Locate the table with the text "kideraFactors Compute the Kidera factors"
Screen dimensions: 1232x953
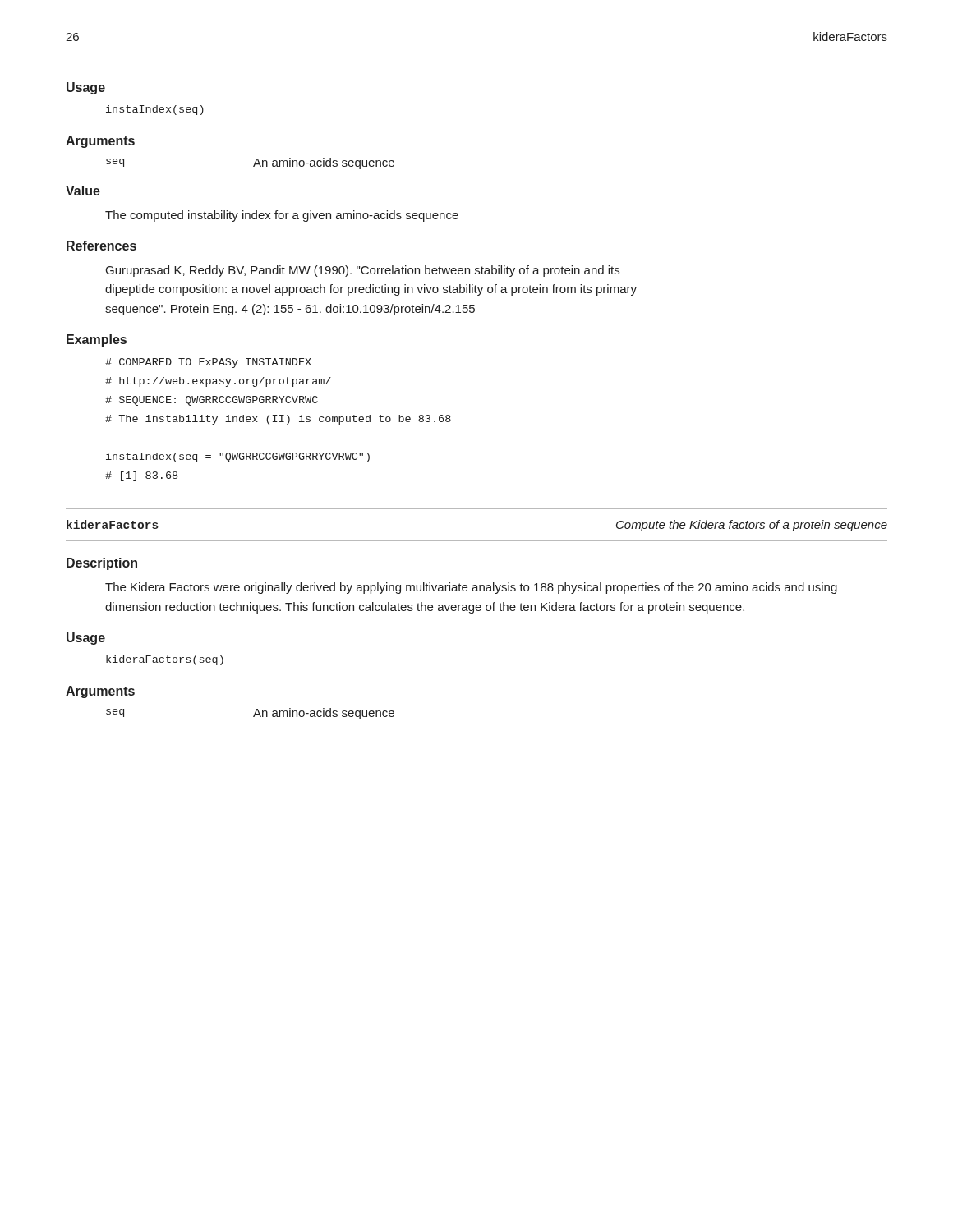[x=476, y=525]
